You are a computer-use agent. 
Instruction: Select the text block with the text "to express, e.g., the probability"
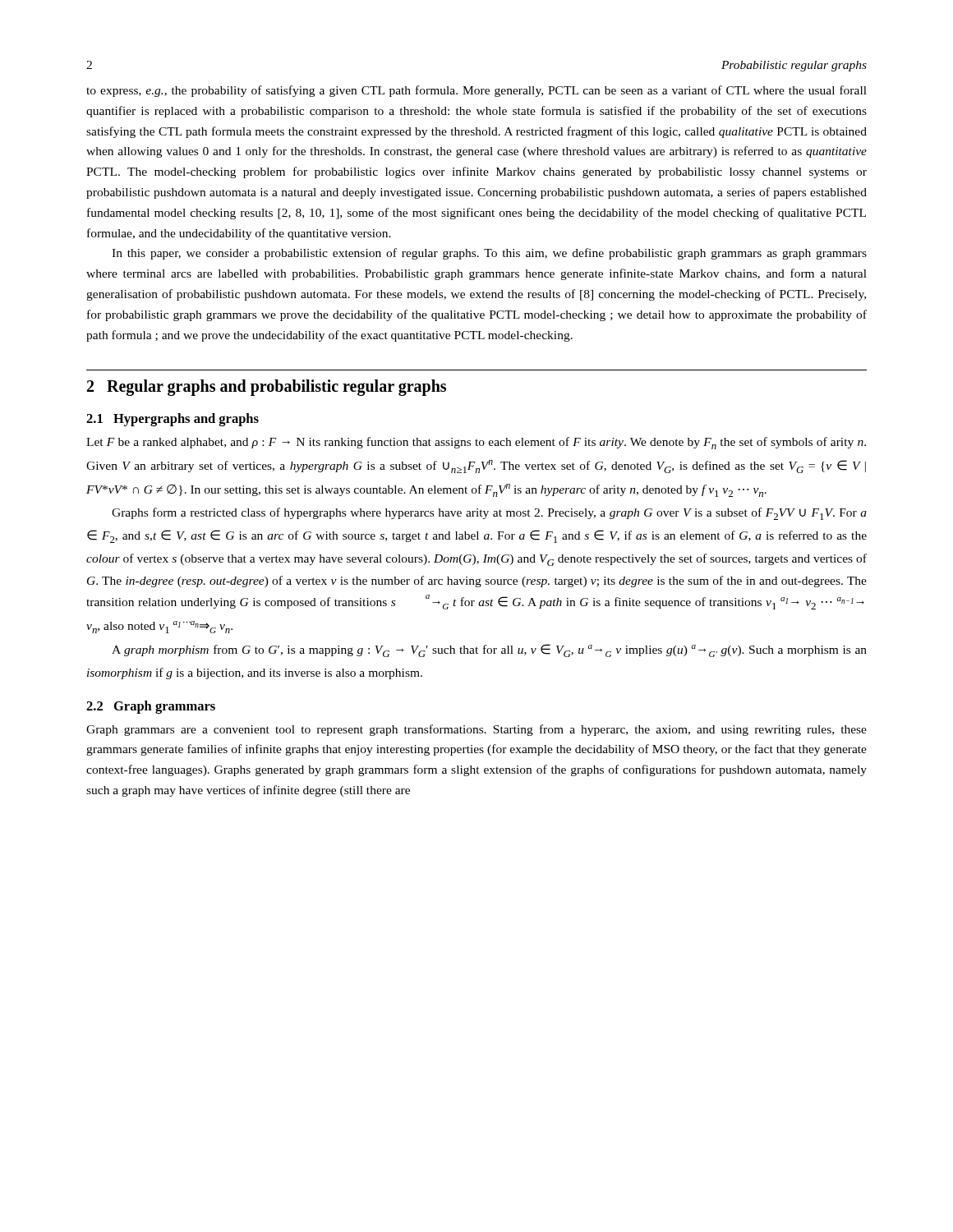(476, 162)
